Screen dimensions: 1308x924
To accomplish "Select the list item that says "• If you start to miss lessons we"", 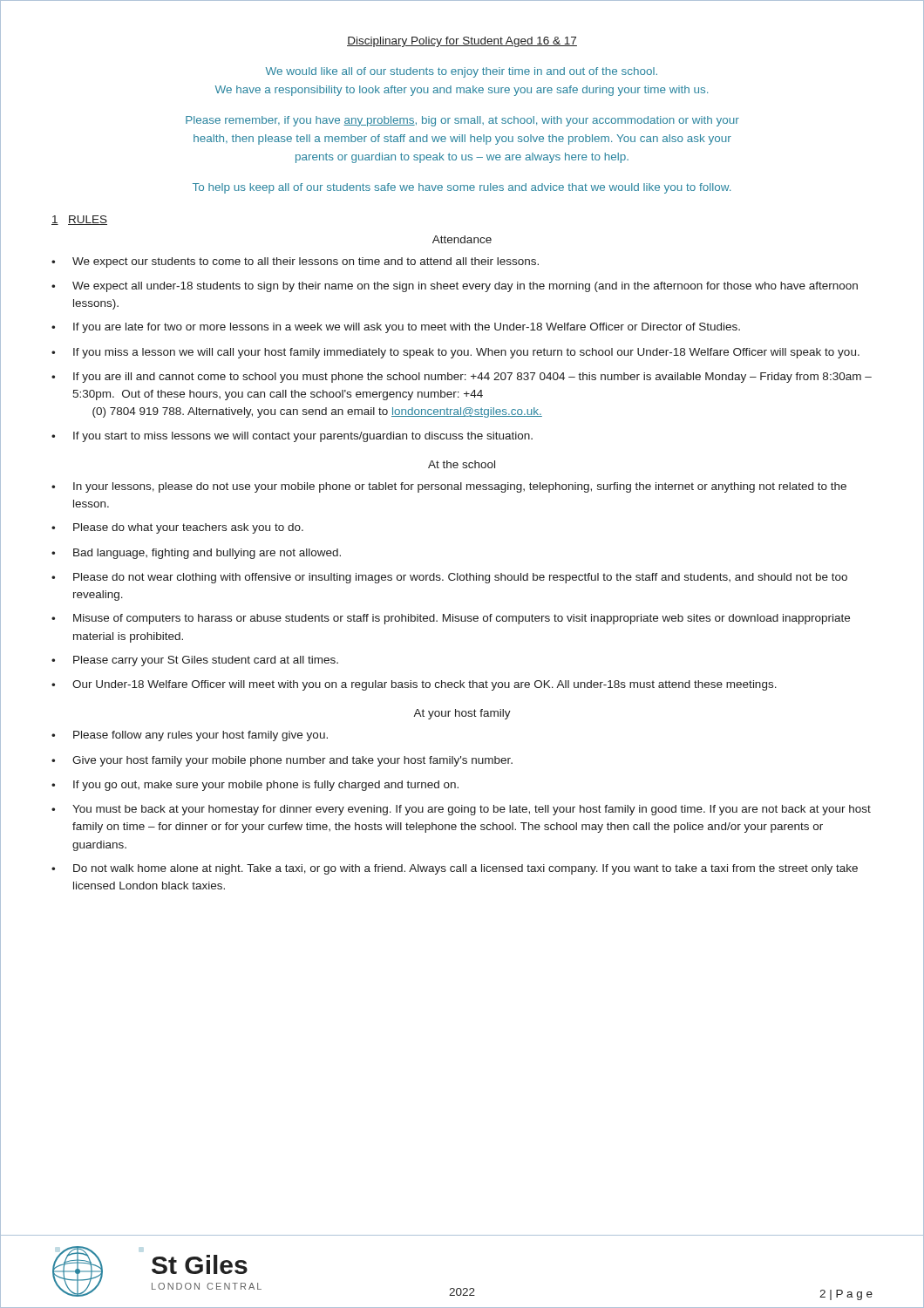I will (x=462, y=436).
